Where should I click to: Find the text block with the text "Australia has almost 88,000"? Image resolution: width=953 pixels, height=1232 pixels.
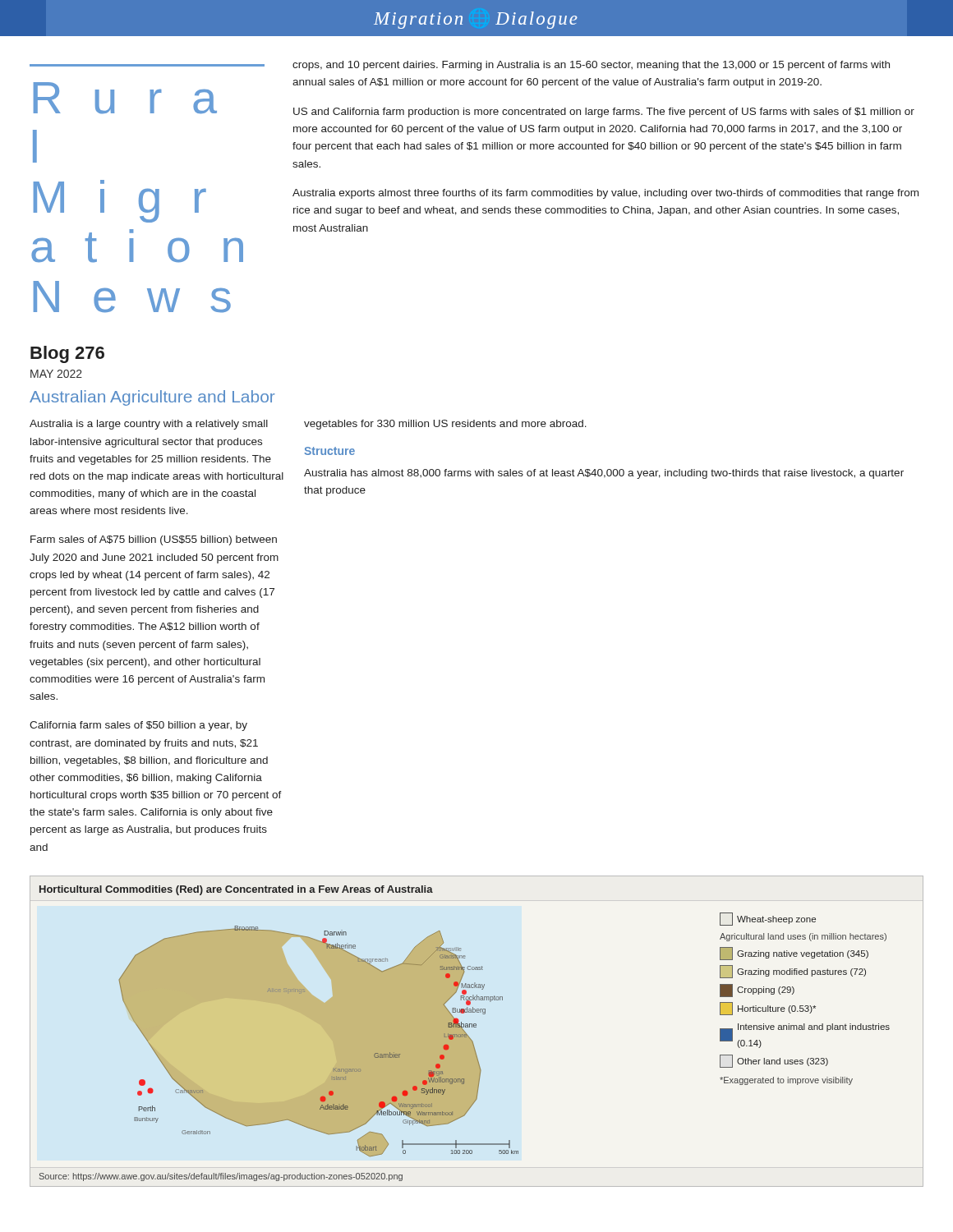pyautogui.click(x=604, y=481)
